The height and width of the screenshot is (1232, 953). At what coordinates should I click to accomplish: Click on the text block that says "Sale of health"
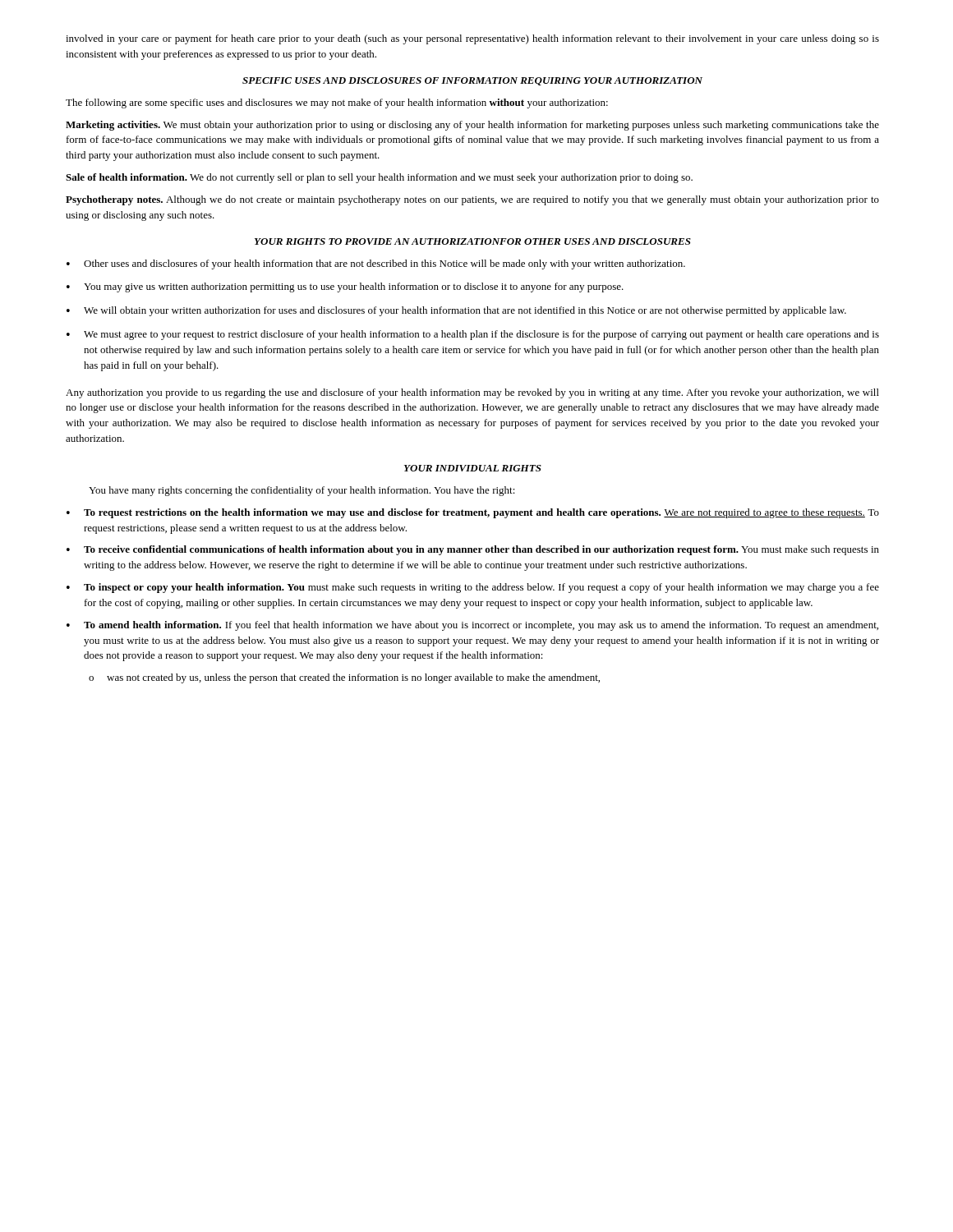pyautogui.click(x=472, y=178)
